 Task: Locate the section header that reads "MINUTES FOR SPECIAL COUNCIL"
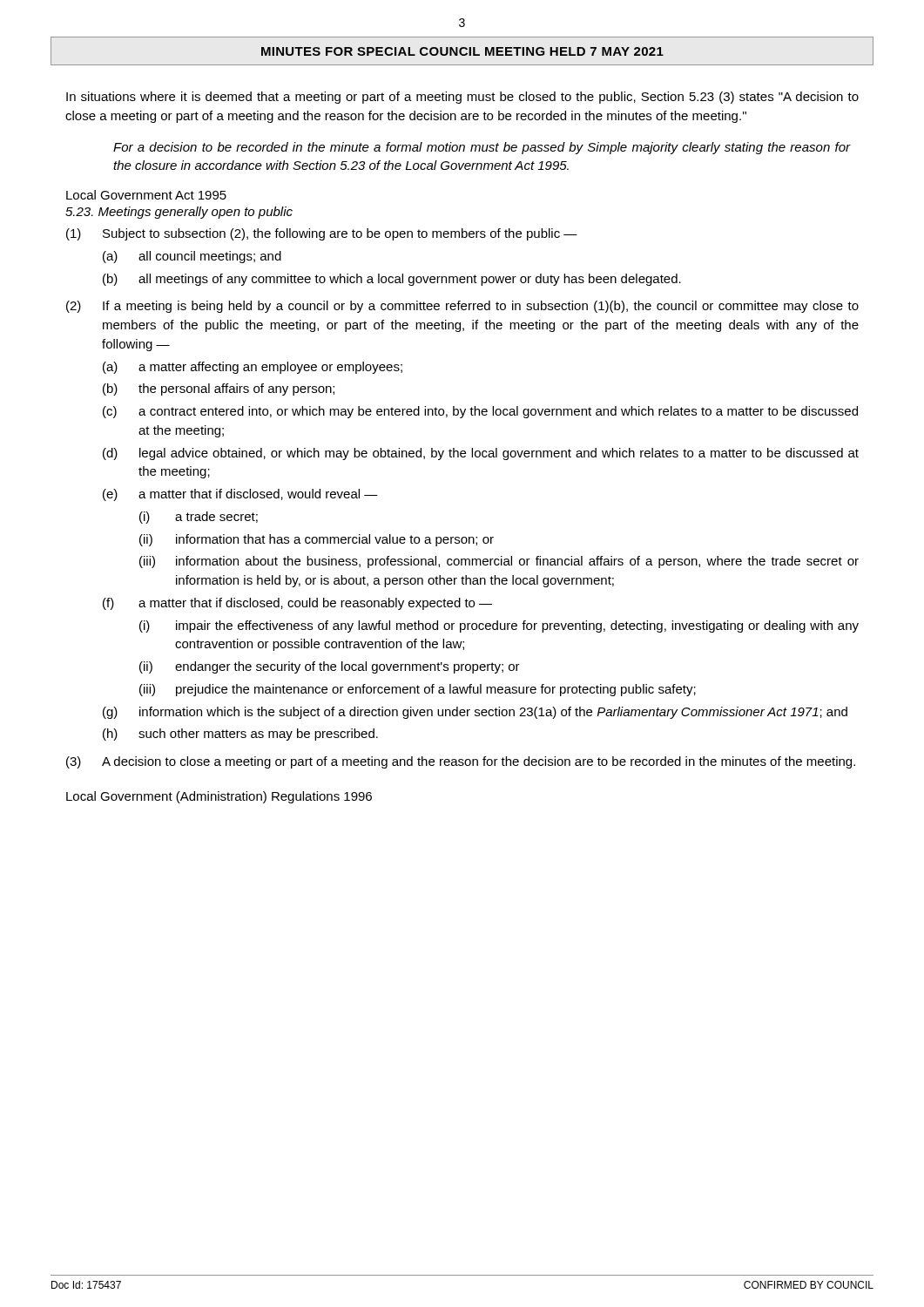(x=462, y=51)
